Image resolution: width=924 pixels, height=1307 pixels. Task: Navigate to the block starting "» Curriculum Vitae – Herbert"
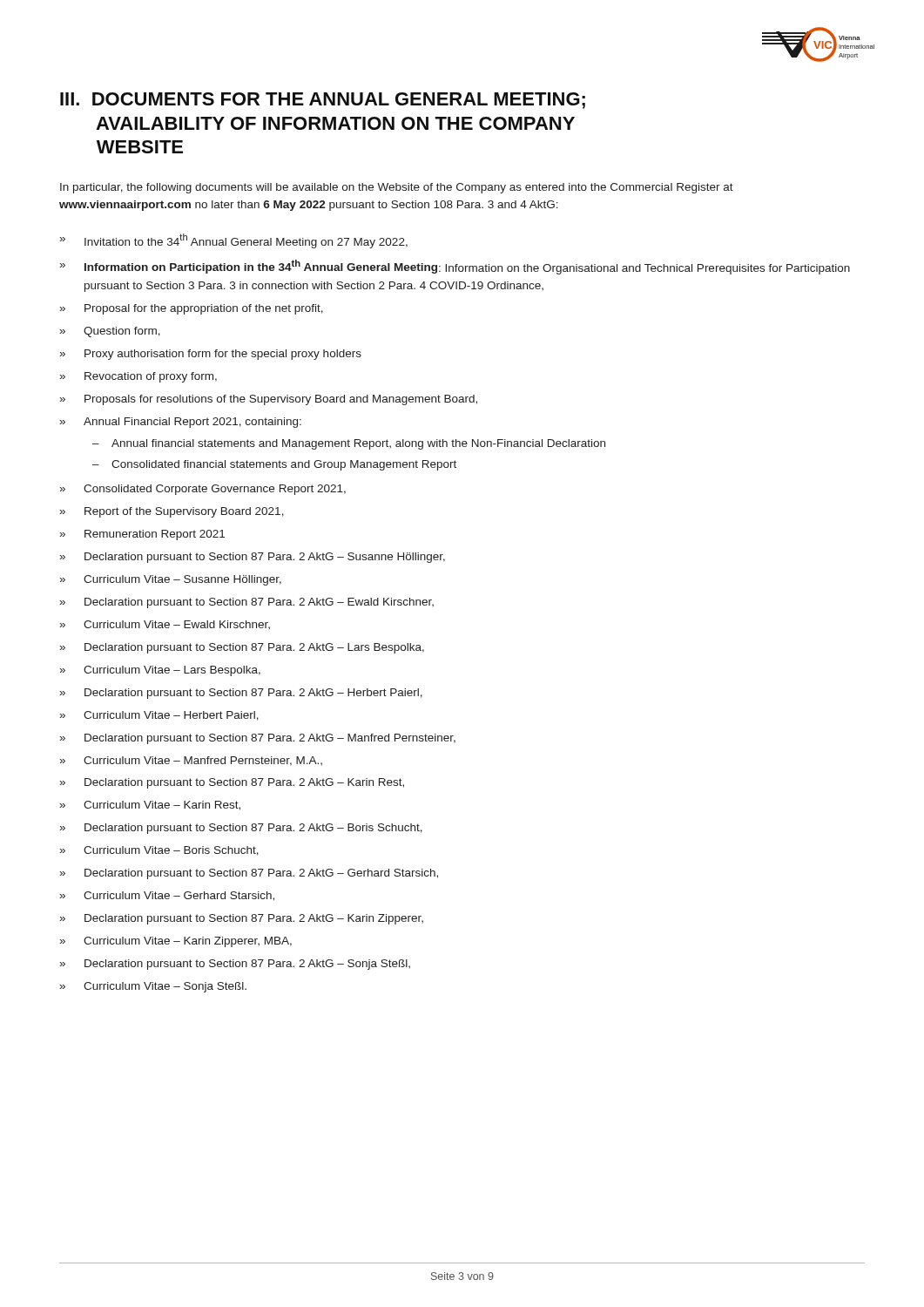tap(159, 716)
